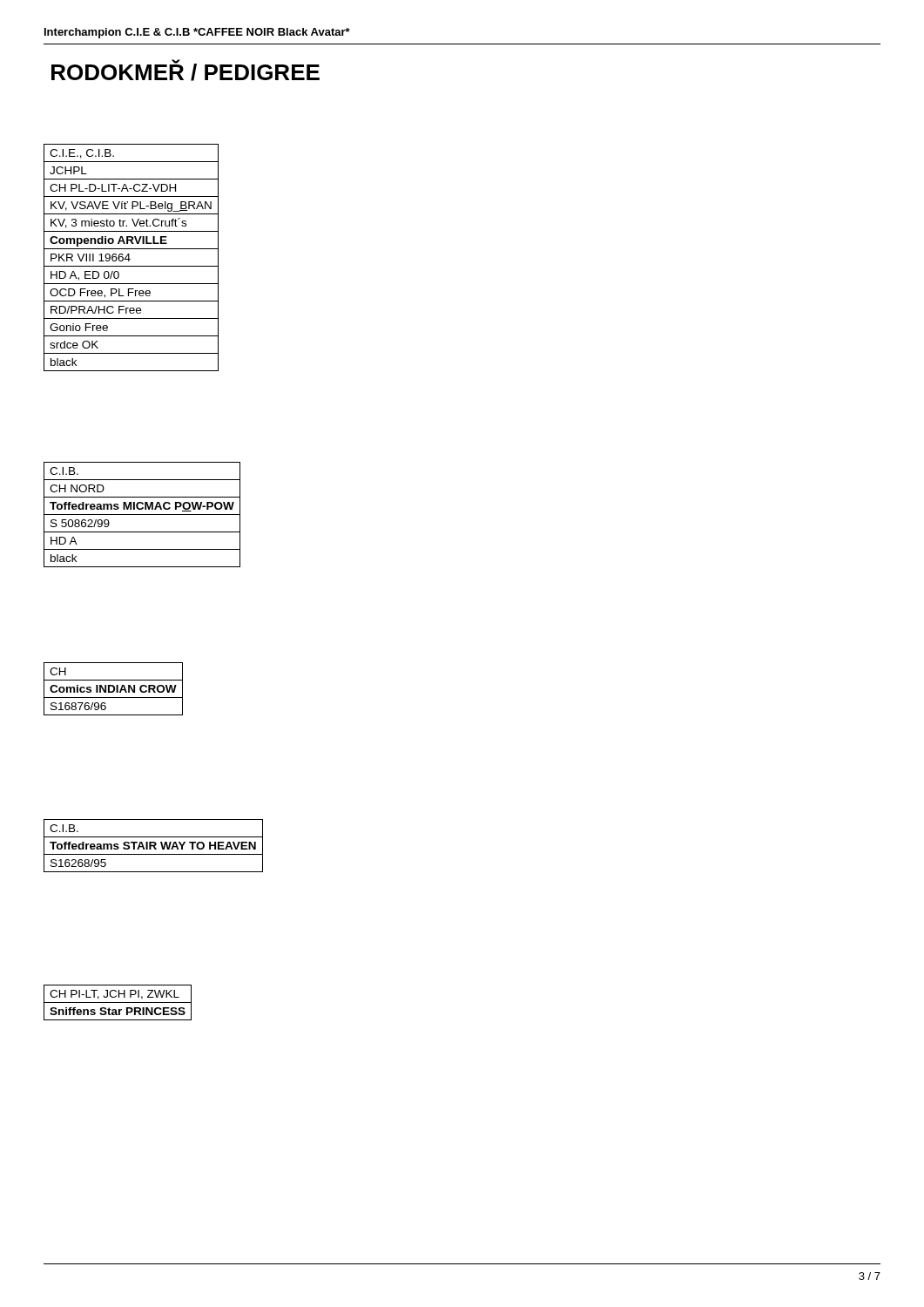The height and width of the screenshot is (1307, 924).
Task: Locate the element starting "RODOKMEŘ / PEDIGREE"
Action: click(x=182, y=72)
